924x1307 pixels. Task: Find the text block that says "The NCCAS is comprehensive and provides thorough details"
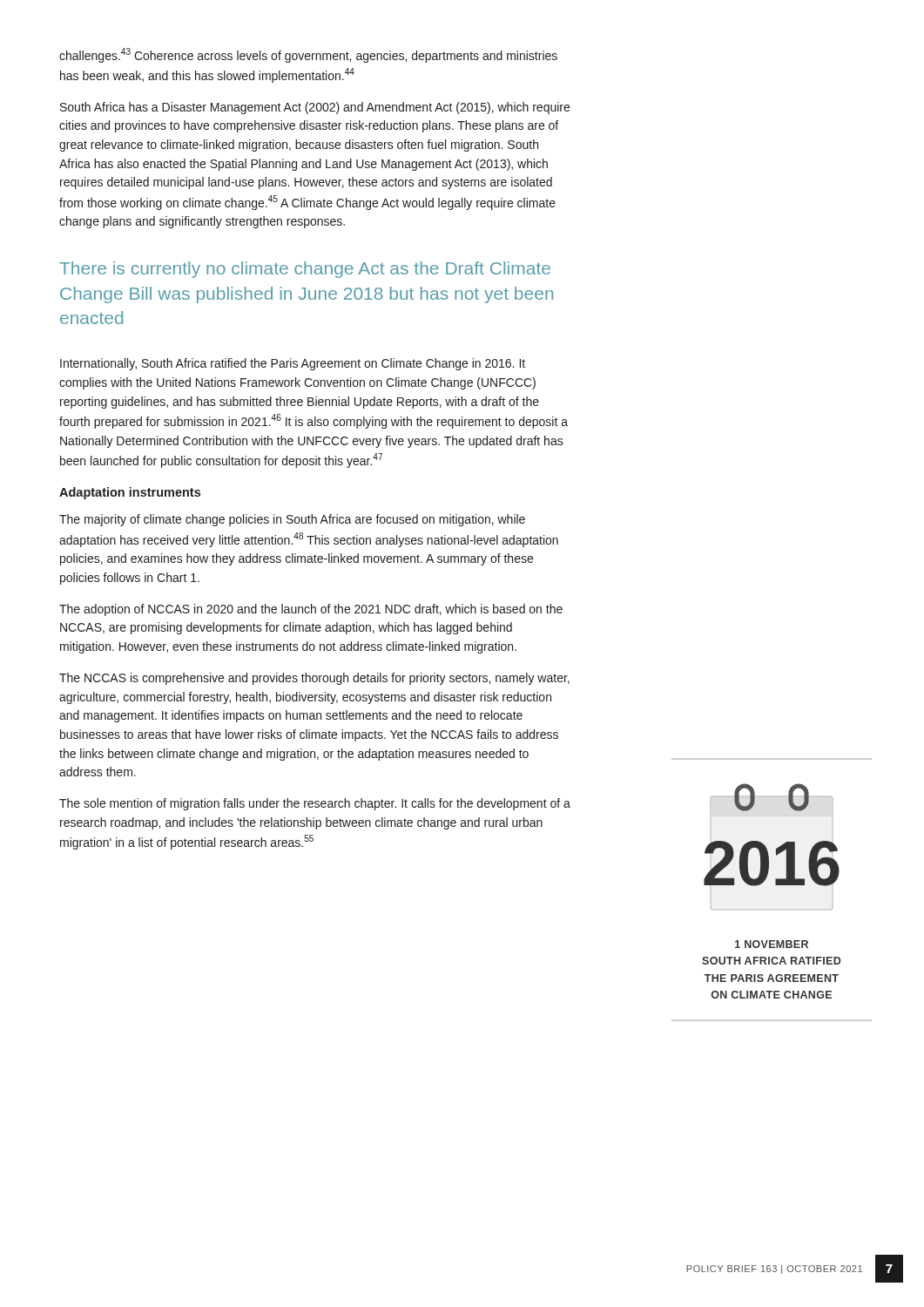(x=315, y=725)
